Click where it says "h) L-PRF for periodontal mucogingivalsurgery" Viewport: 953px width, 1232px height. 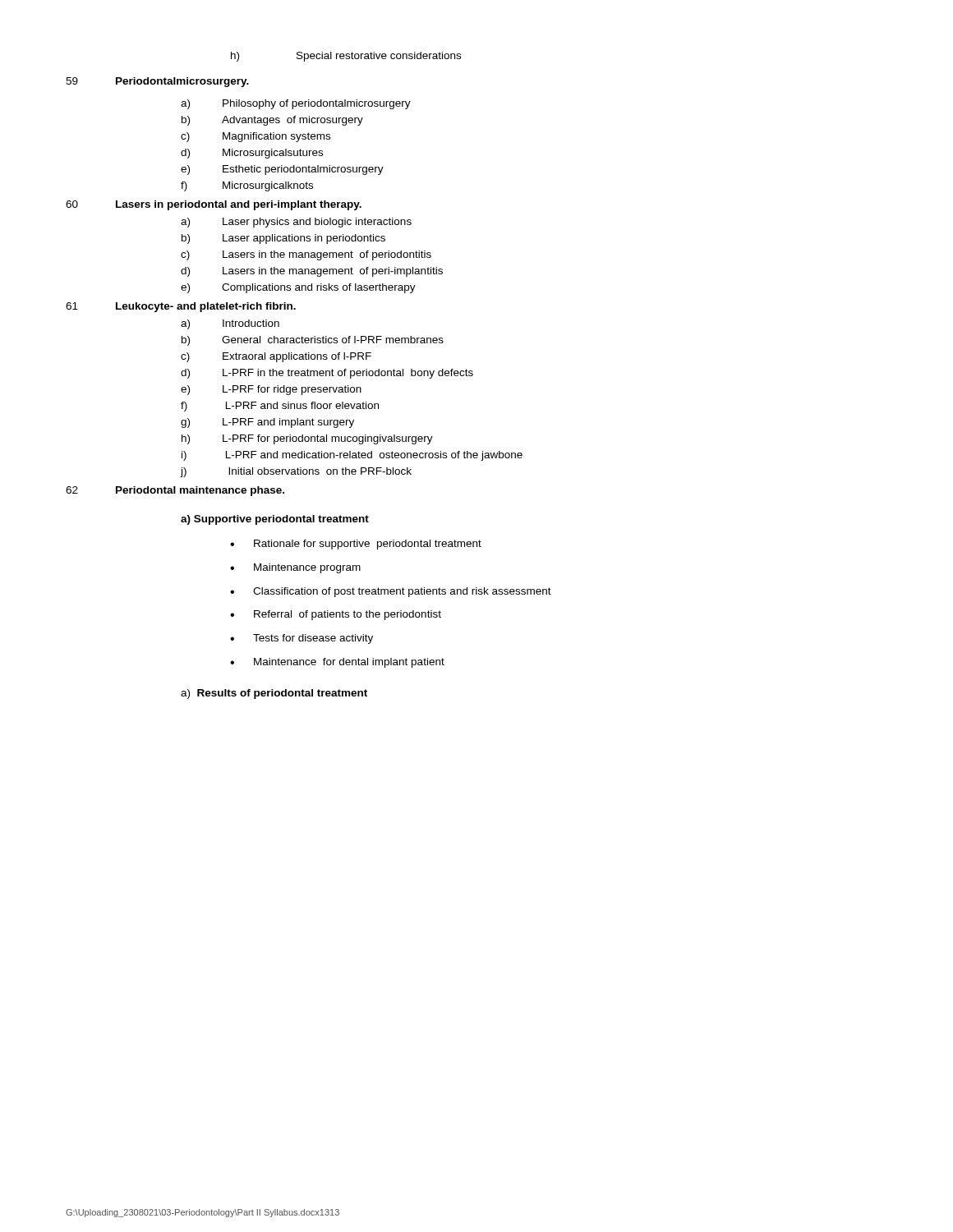(307, 439)
